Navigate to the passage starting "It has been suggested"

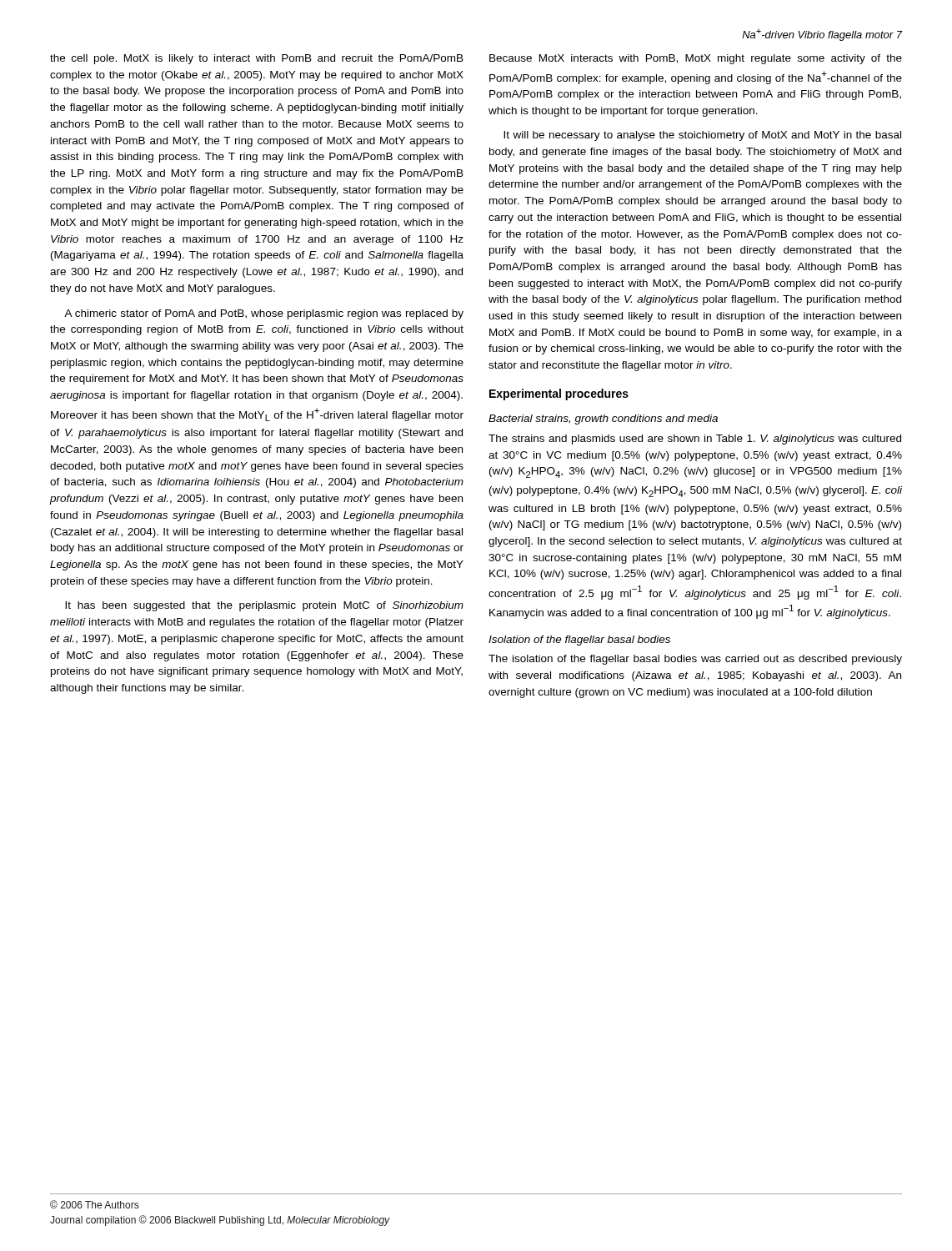click(257, 647)
